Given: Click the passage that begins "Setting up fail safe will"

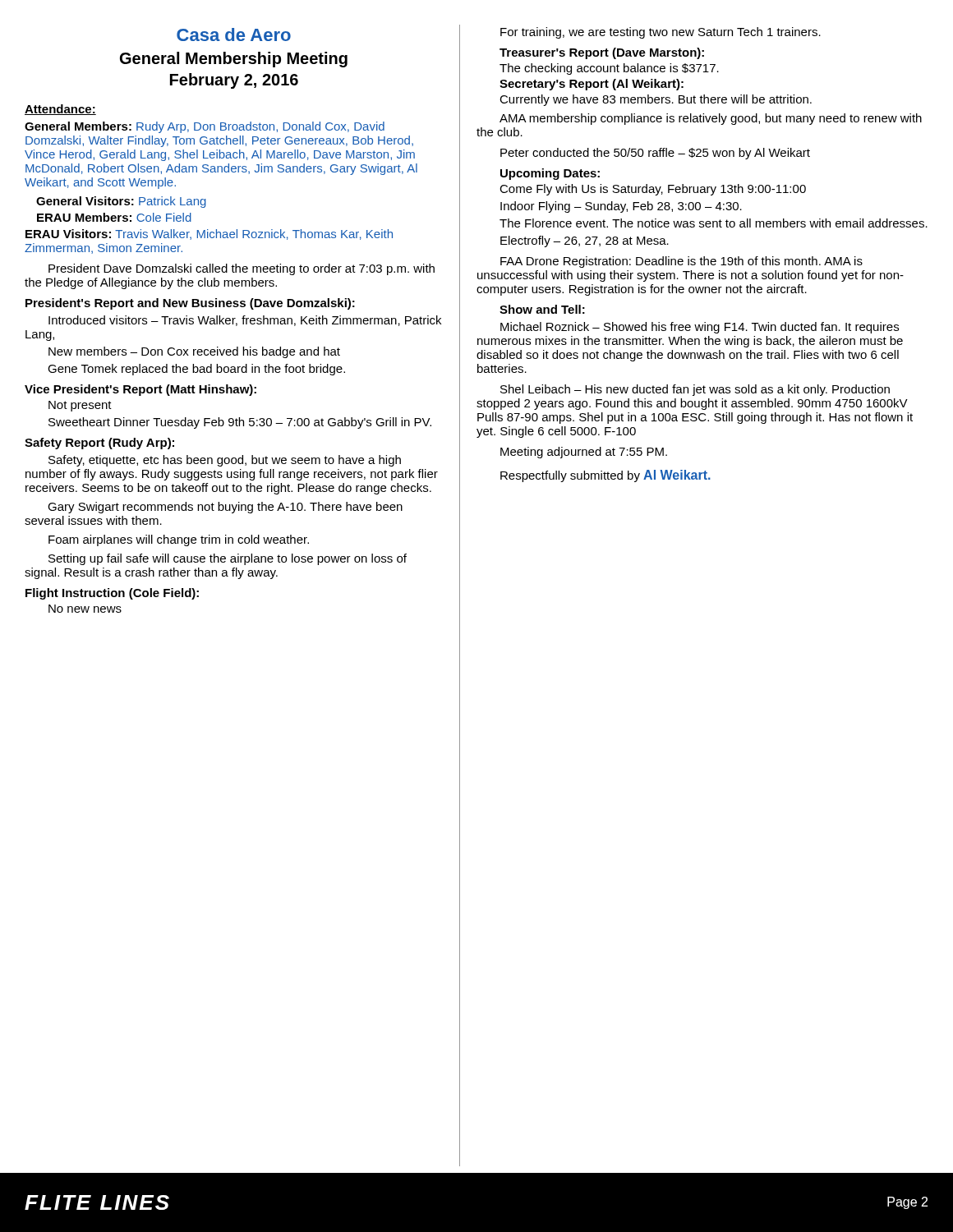Looking at the screenshot, I should click(216, 565).
